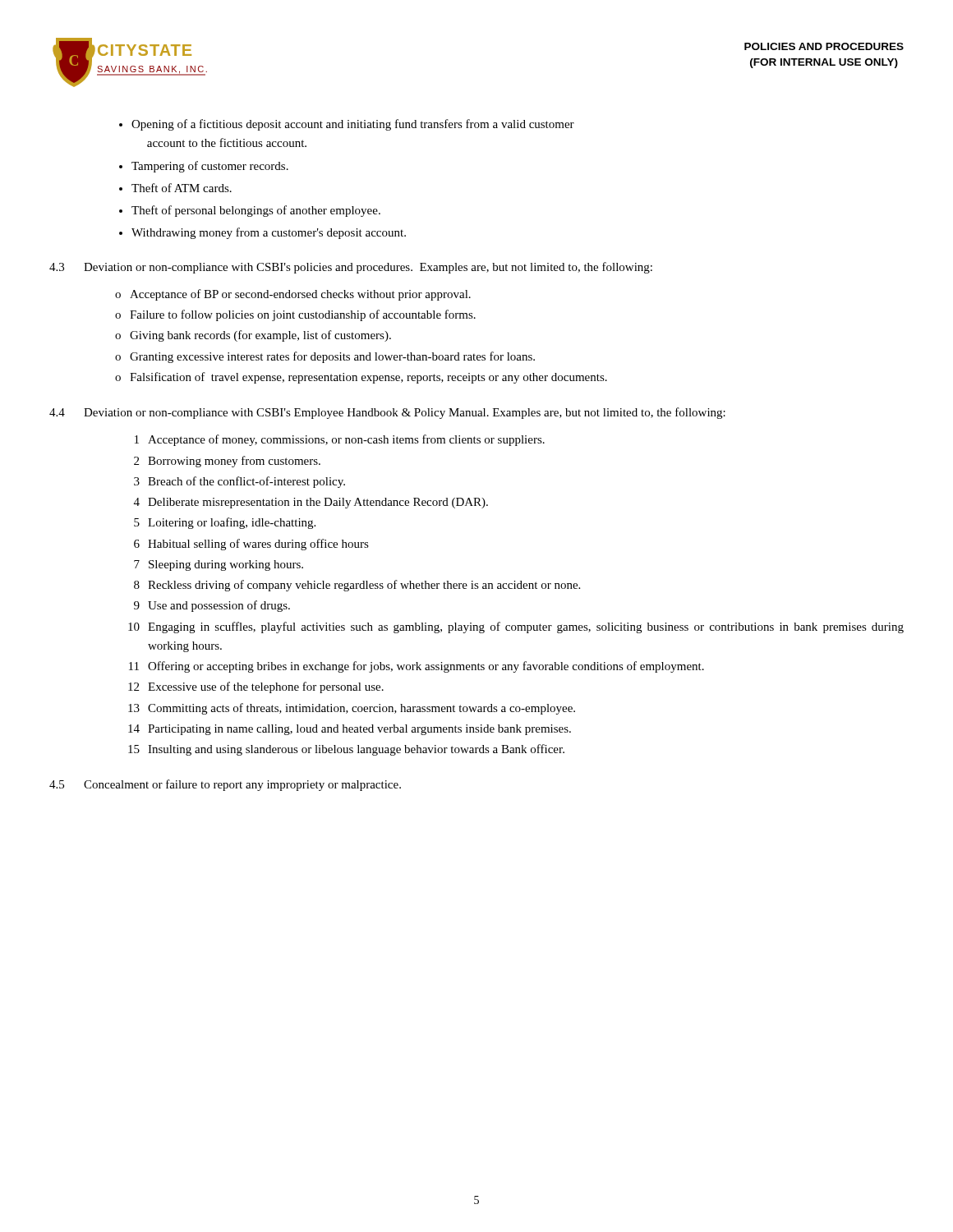
Task: Click on the element starting "oFalsification of travel expense,"
Action: (361, 377)
